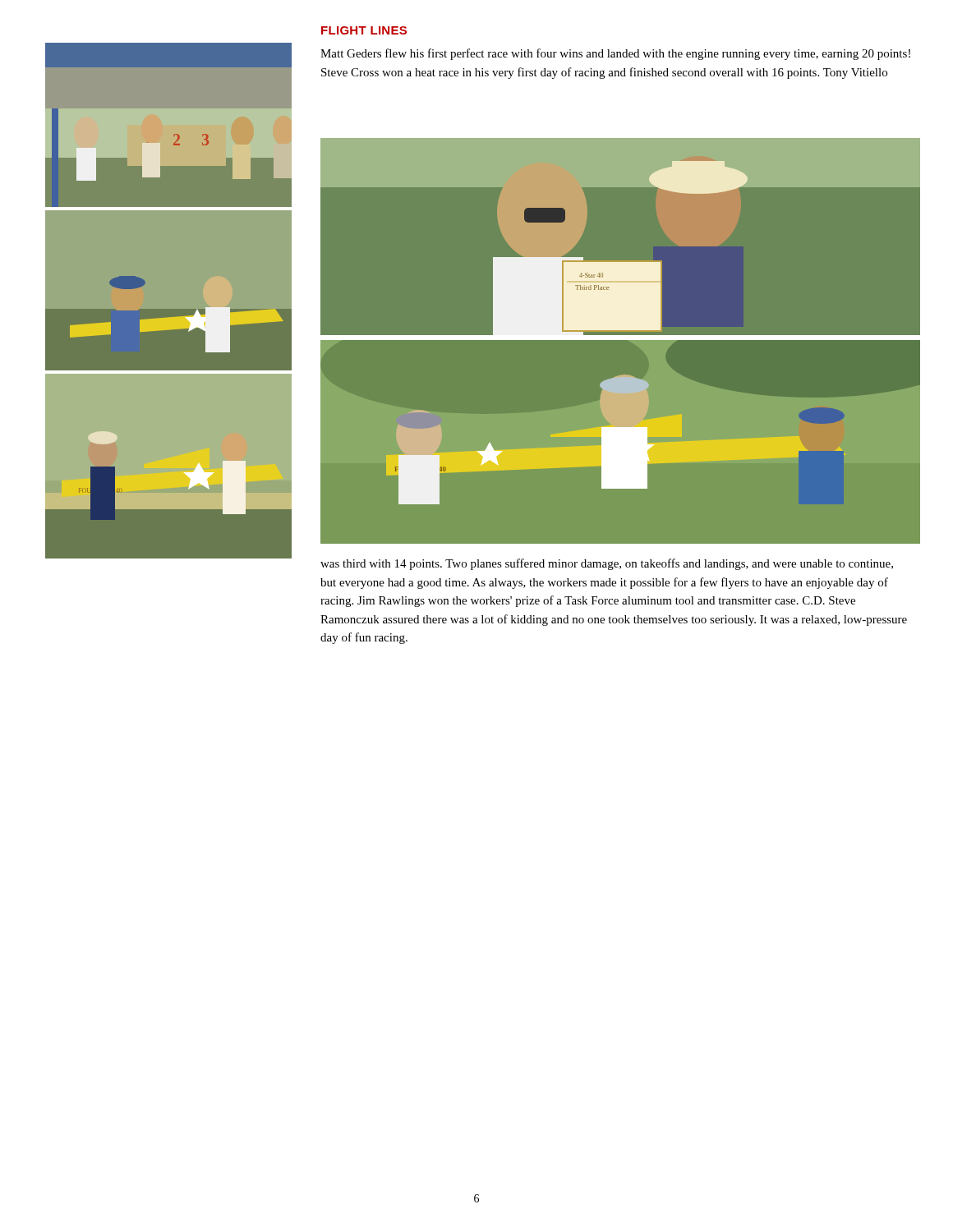Locate the block of text that opens with "was third with 14 points. Two"
This screenshot has height=1232, width=953.
click(x=614, y=600)
